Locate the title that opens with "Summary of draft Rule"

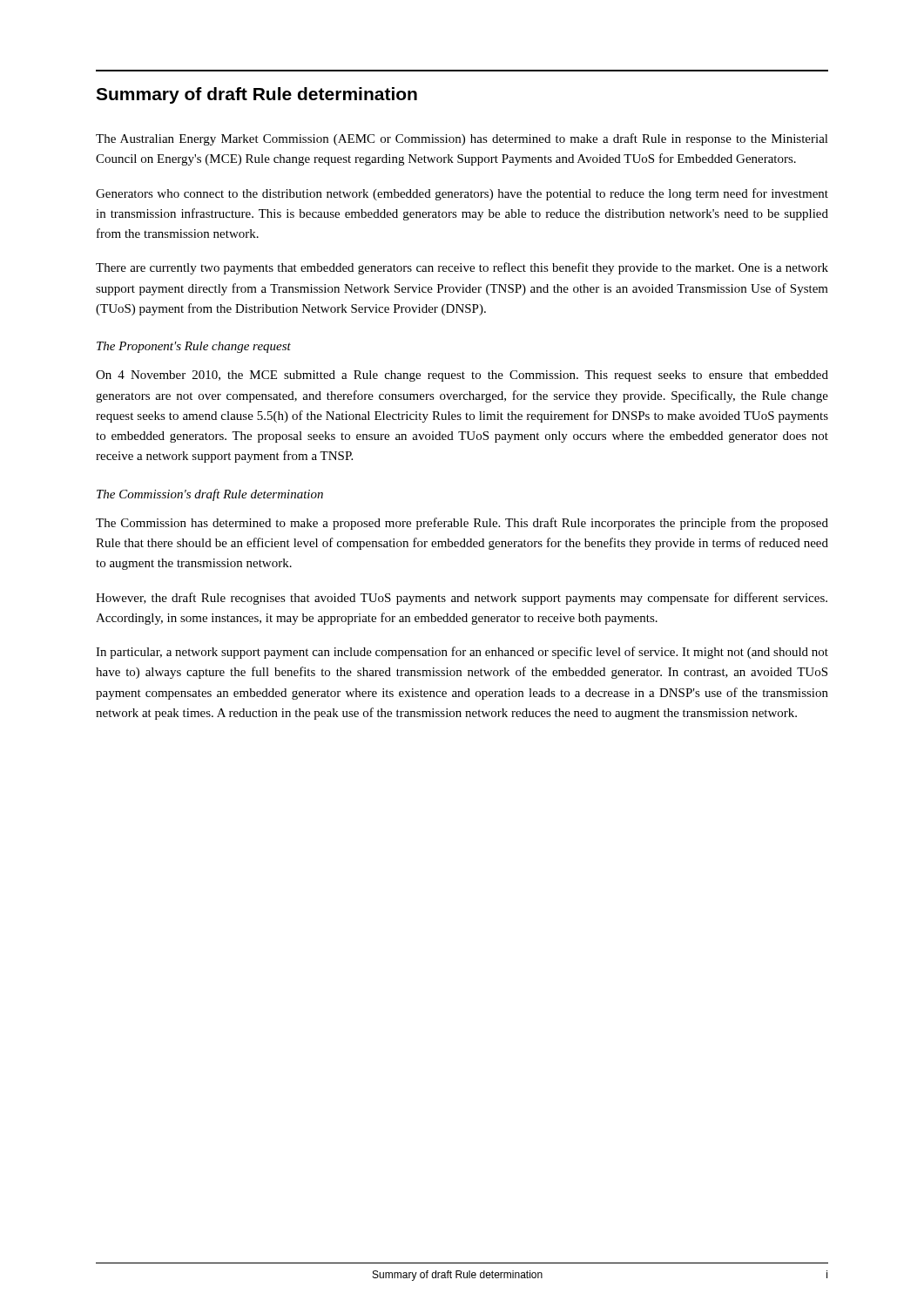(256, 95)
